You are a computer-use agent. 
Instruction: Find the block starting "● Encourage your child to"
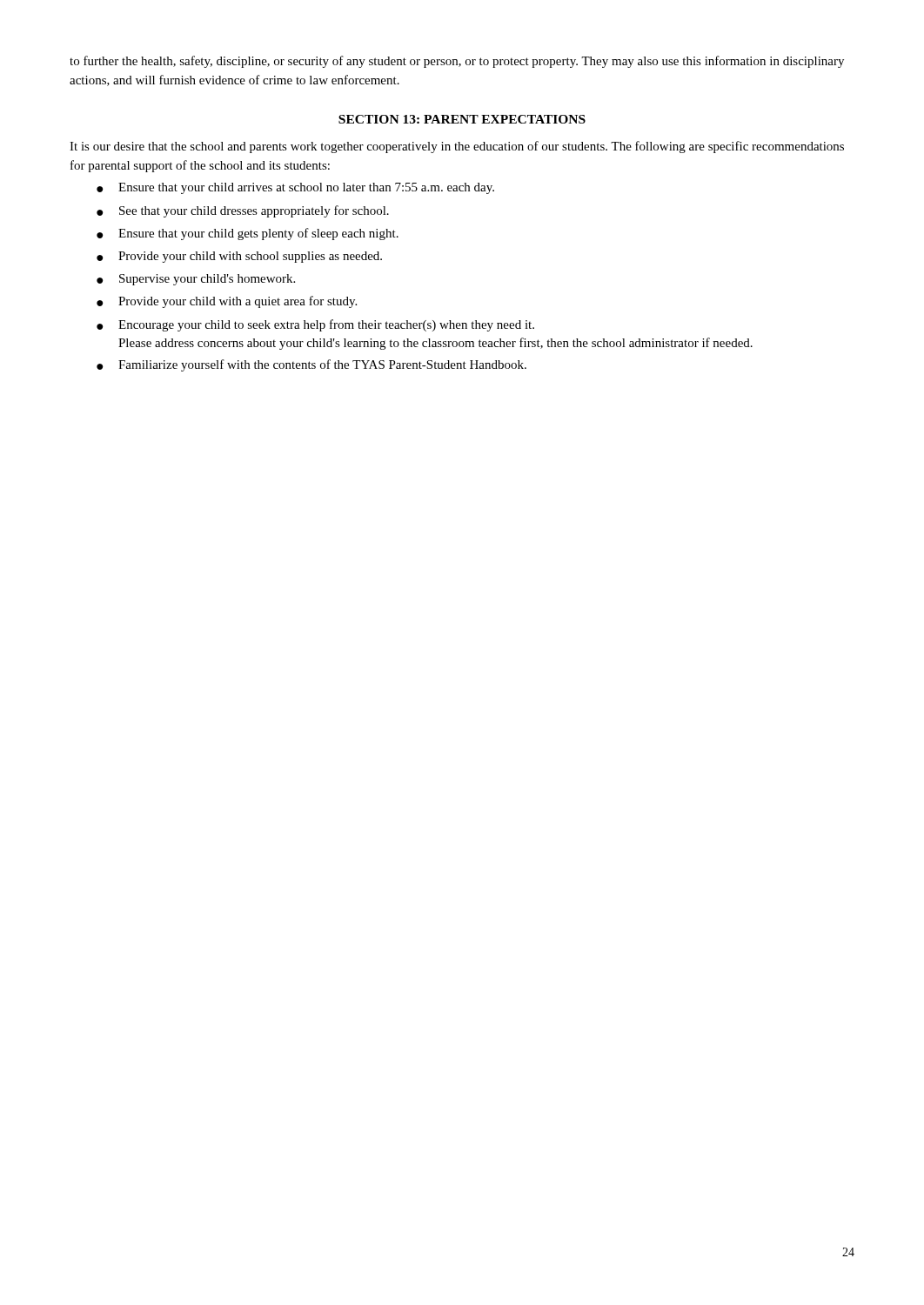475,334
